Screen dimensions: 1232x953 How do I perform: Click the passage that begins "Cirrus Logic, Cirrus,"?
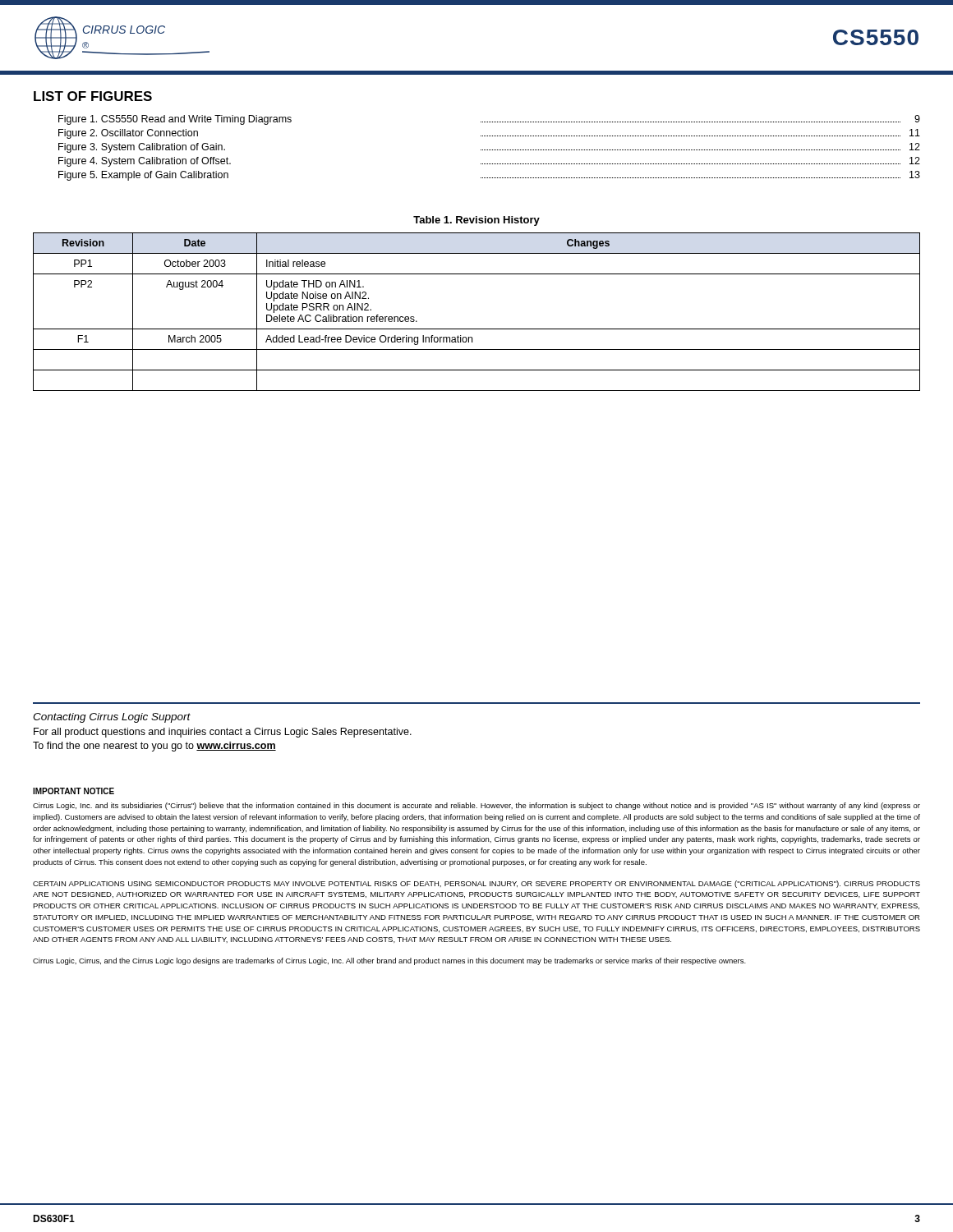coord(389,961)
